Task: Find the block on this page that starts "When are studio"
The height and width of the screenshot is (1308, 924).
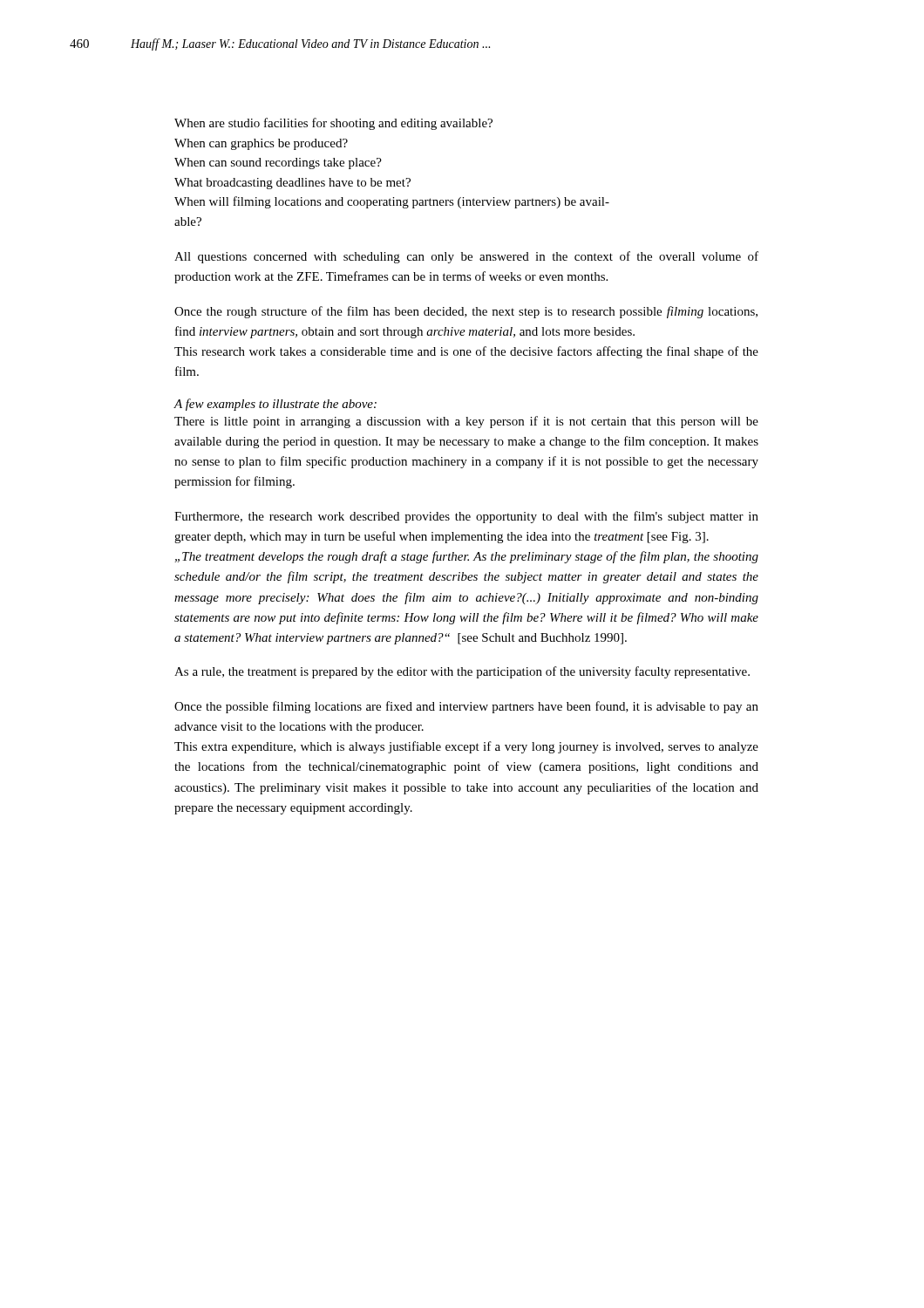Action: (334, 123)
